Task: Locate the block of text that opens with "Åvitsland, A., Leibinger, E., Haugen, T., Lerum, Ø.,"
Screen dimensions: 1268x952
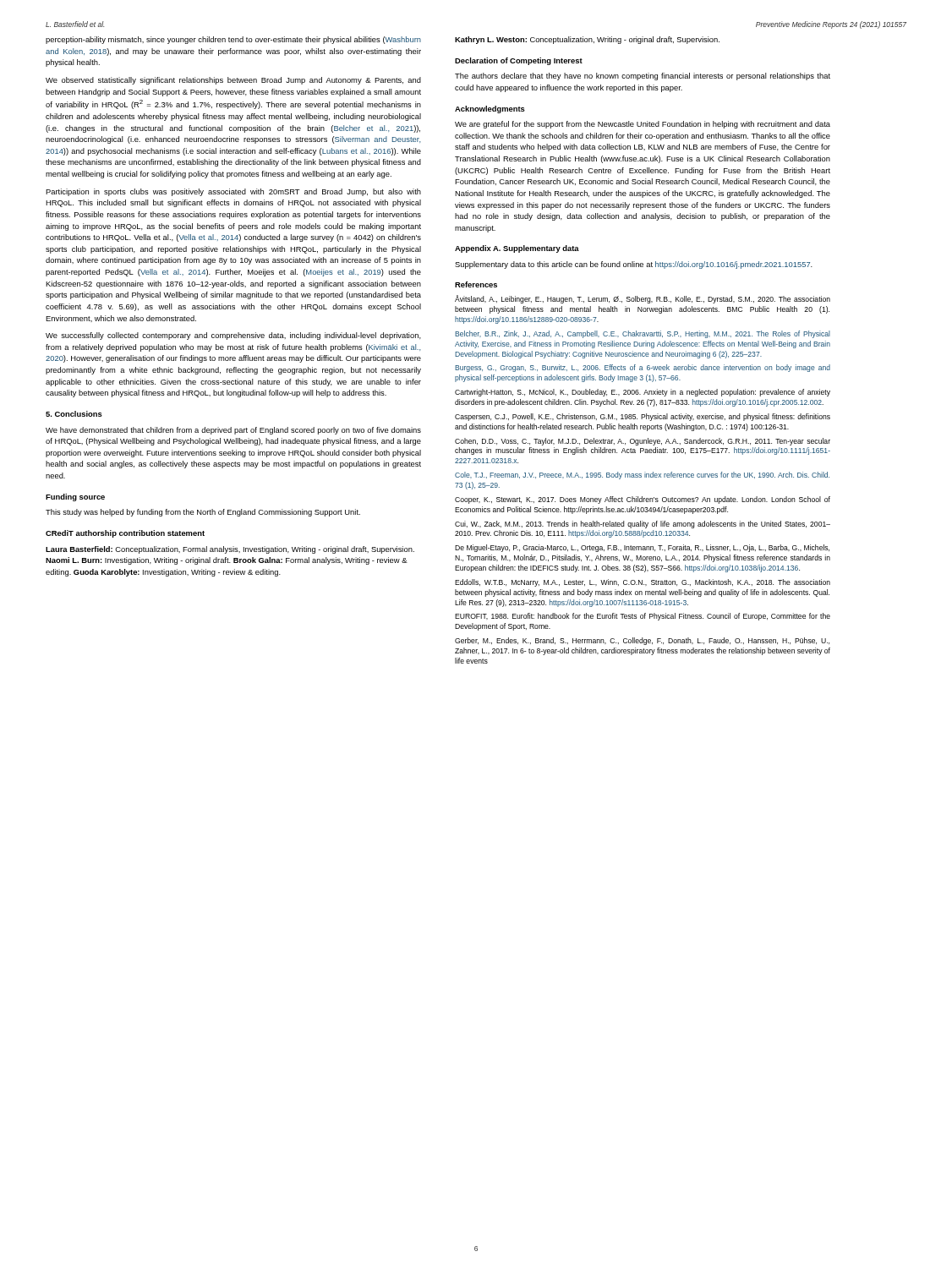Action: coord(643,309)
